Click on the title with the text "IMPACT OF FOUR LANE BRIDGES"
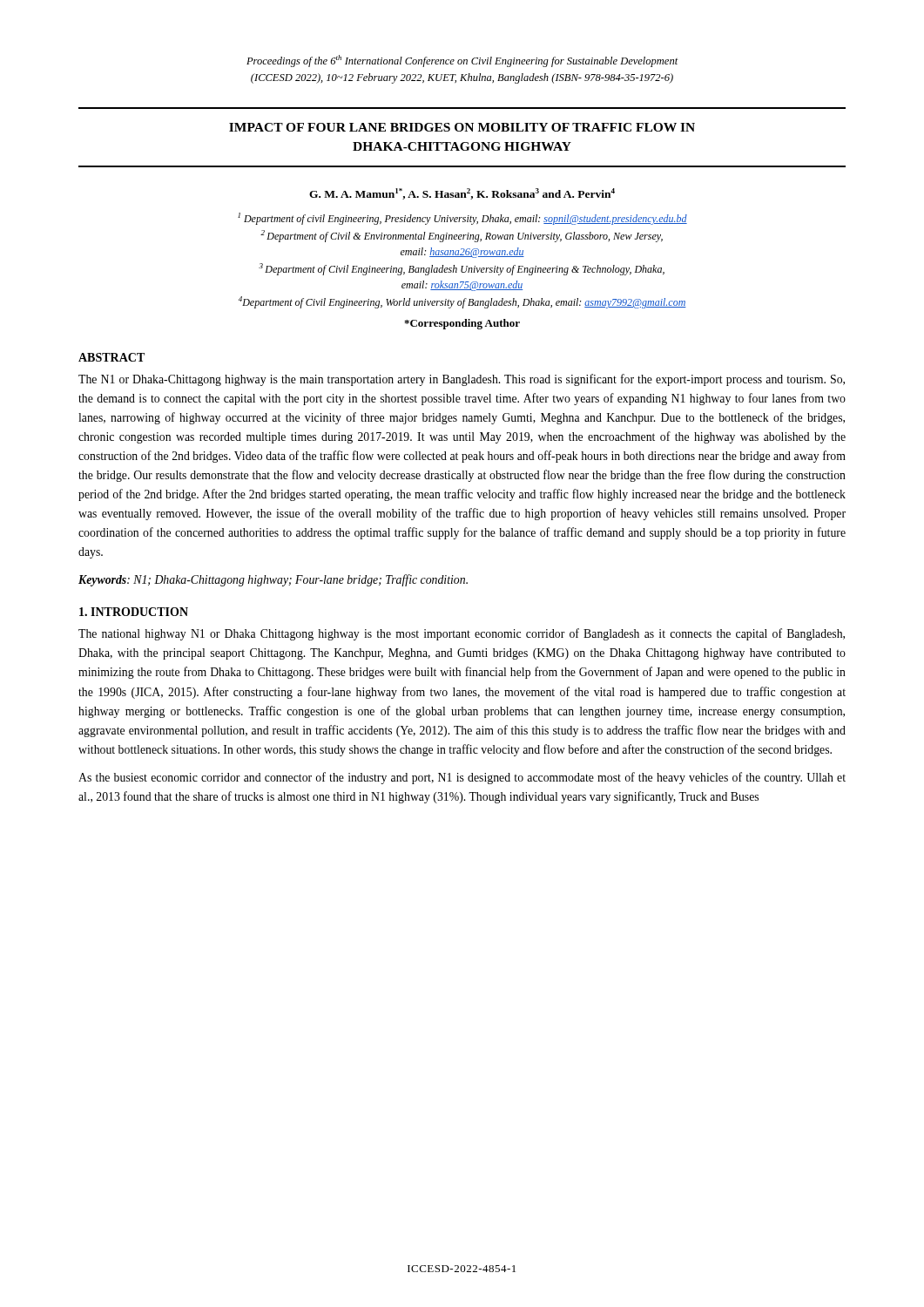Screen dimensions: 1307x924 462,136
